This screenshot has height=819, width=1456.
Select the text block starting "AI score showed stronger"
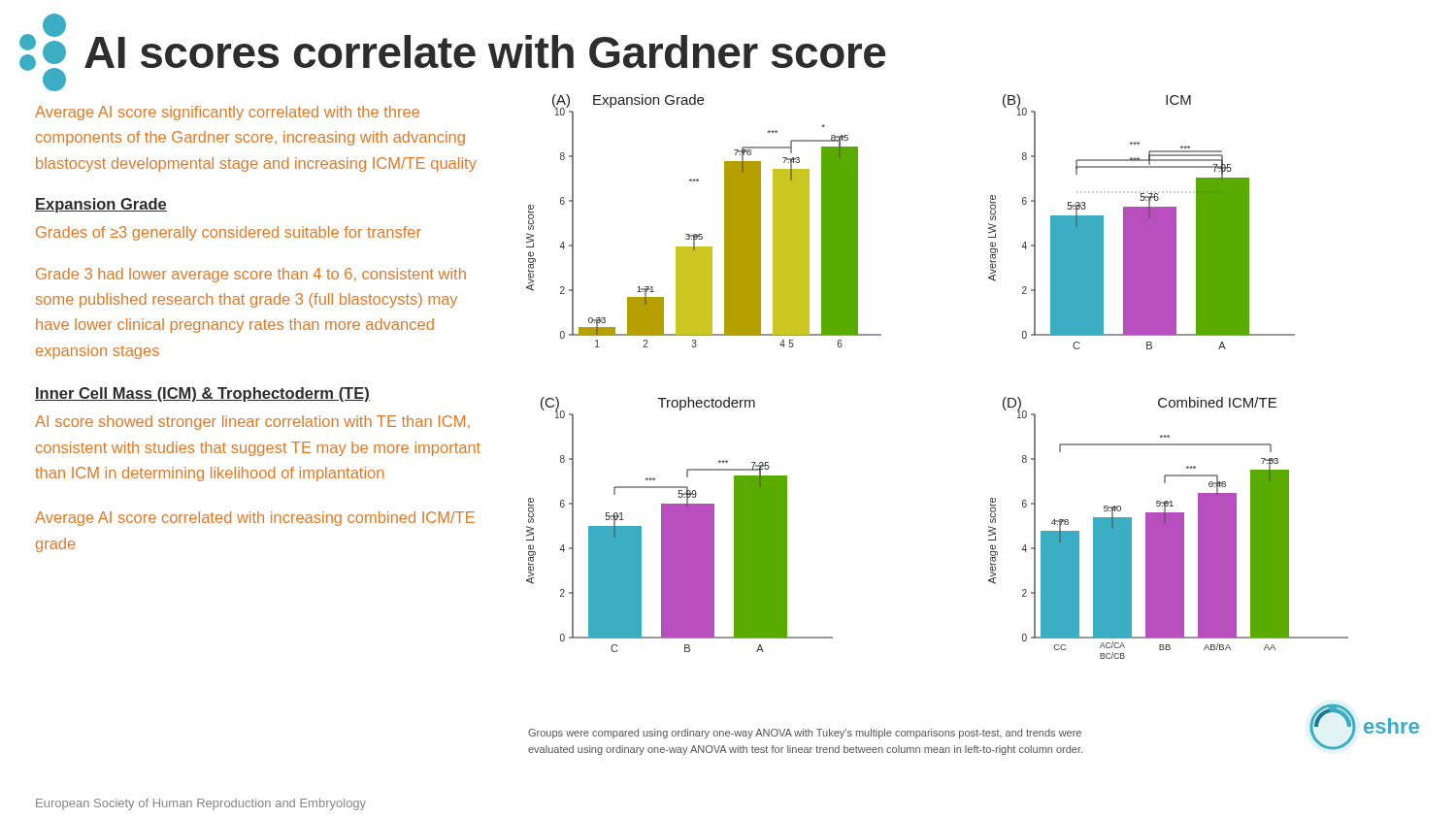coord(258,447)
